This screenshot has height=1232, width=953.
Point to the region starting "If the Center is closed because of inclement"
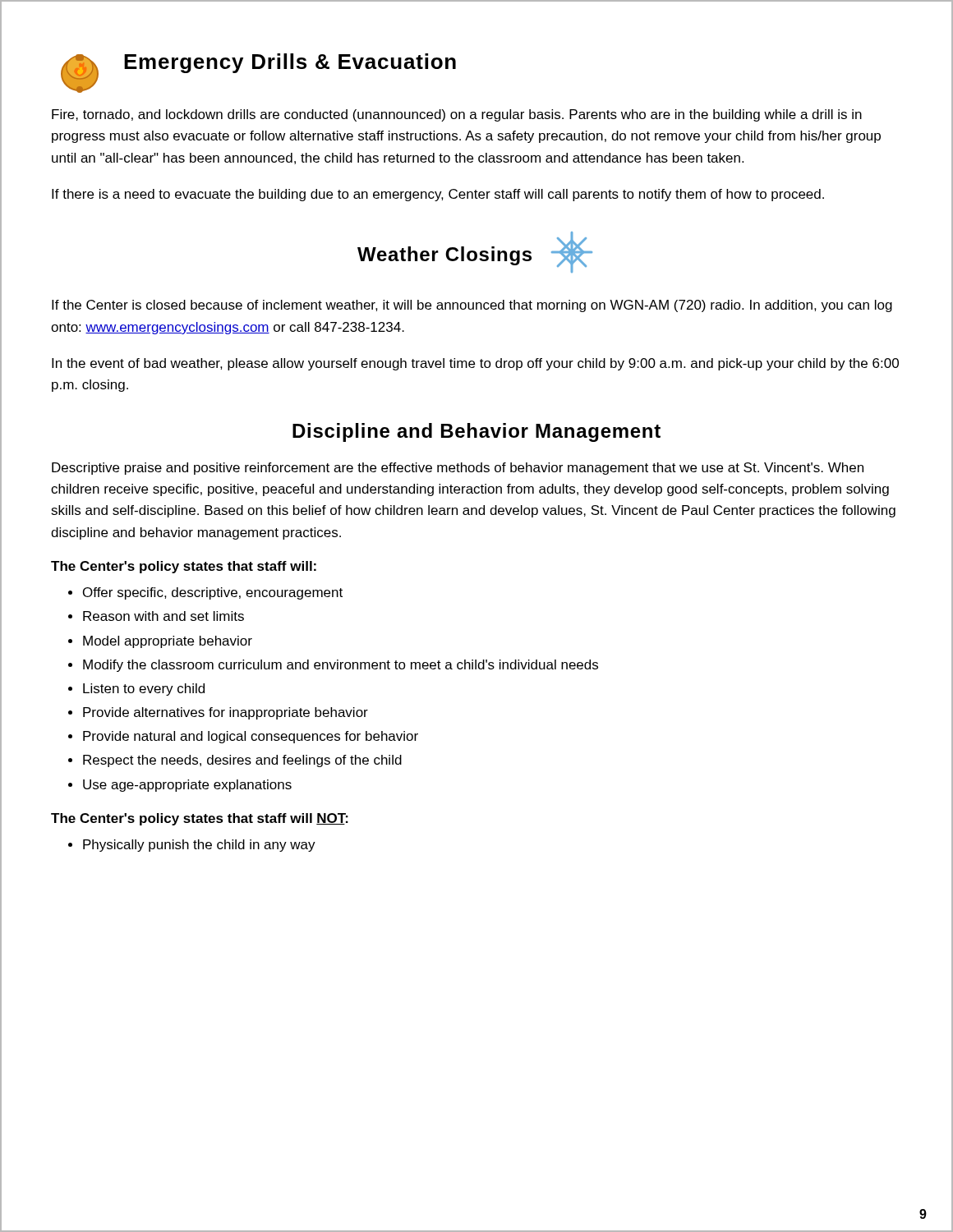pos(476,317)
